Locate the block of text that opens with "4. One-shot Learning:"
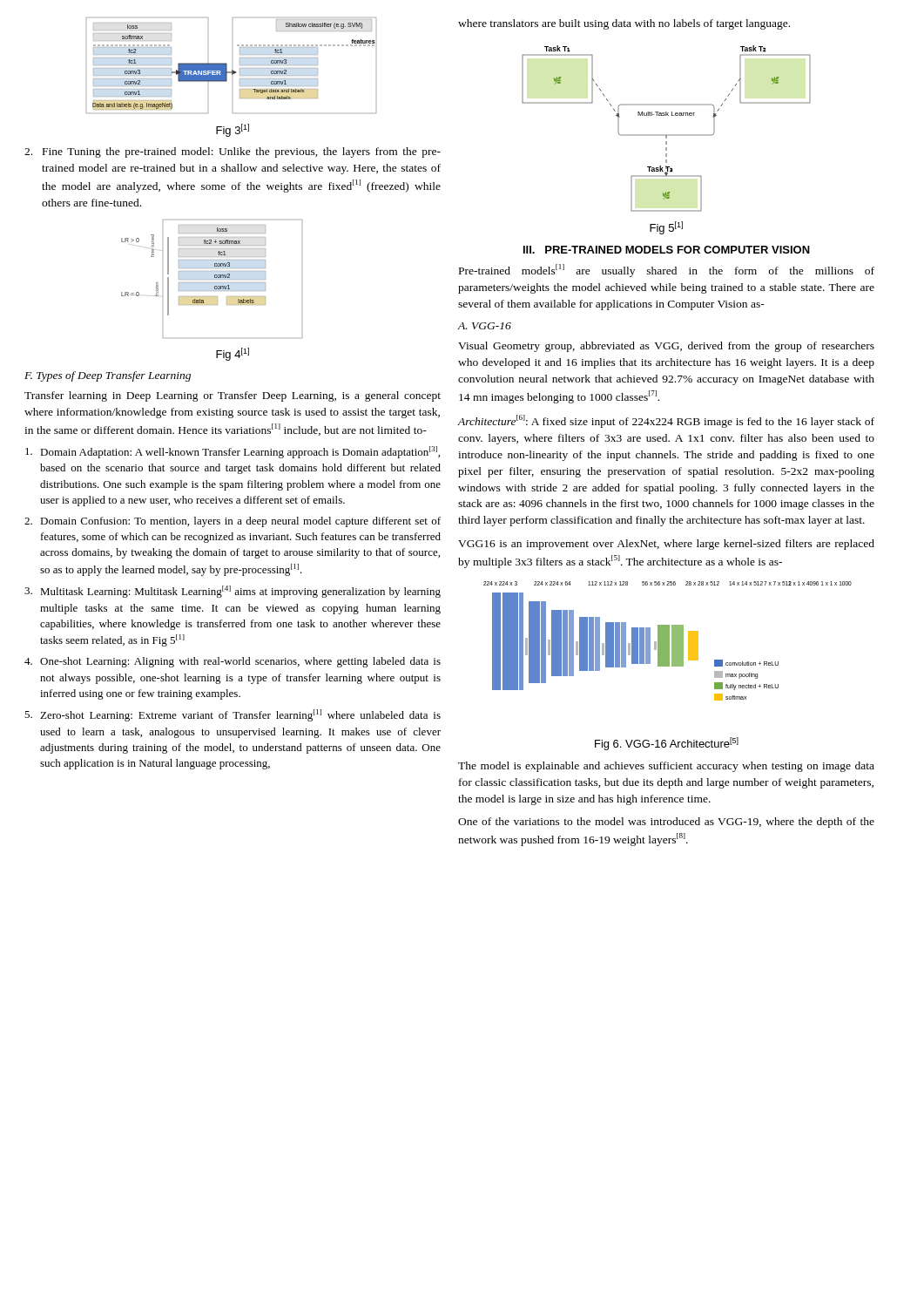This screenshot has width=924, height=1307. click(x=233, y=678)
